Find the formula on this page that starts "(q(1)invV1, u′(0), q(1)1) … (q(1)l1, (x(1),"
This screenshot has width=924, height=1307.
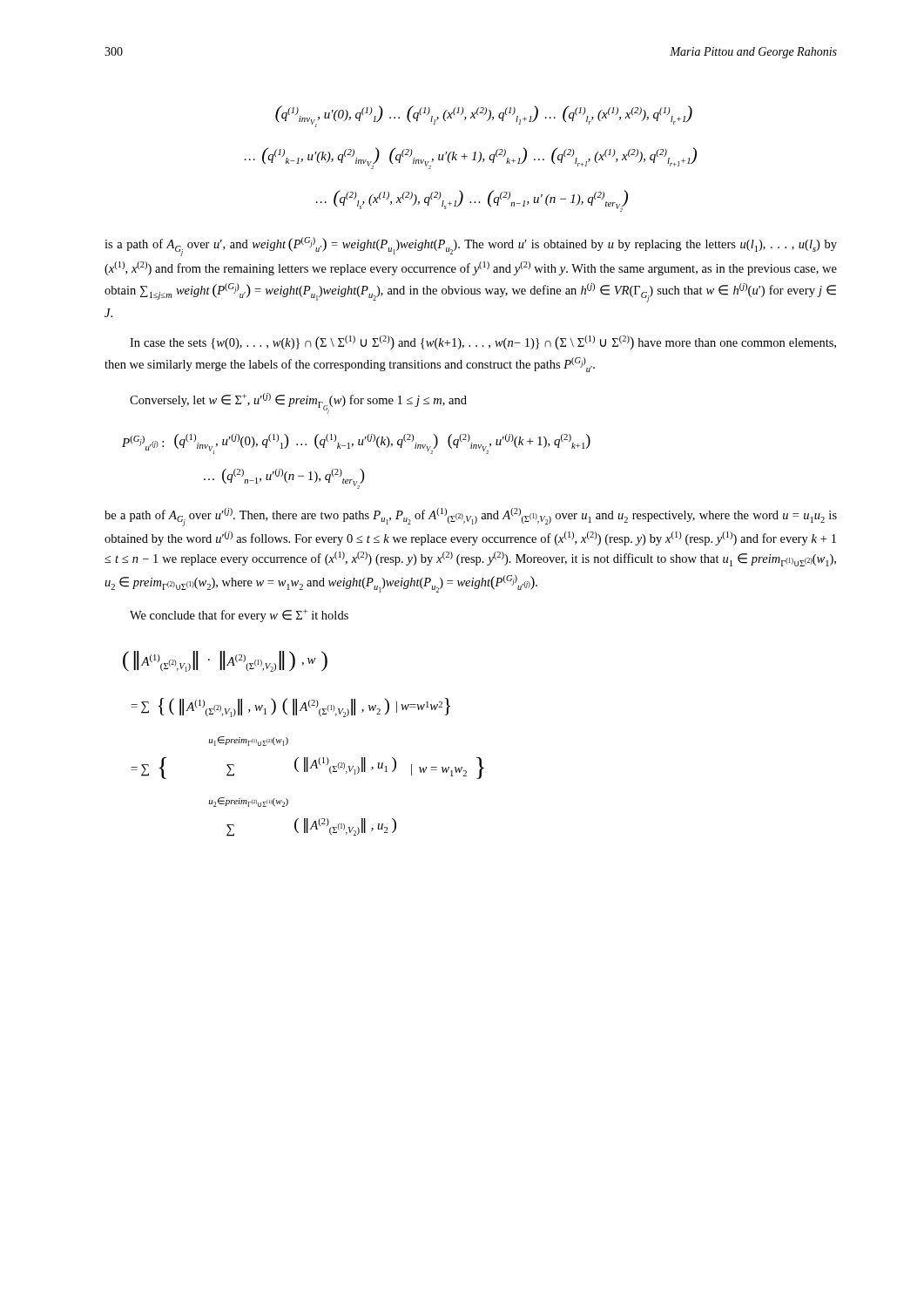(x=471, y=155)
